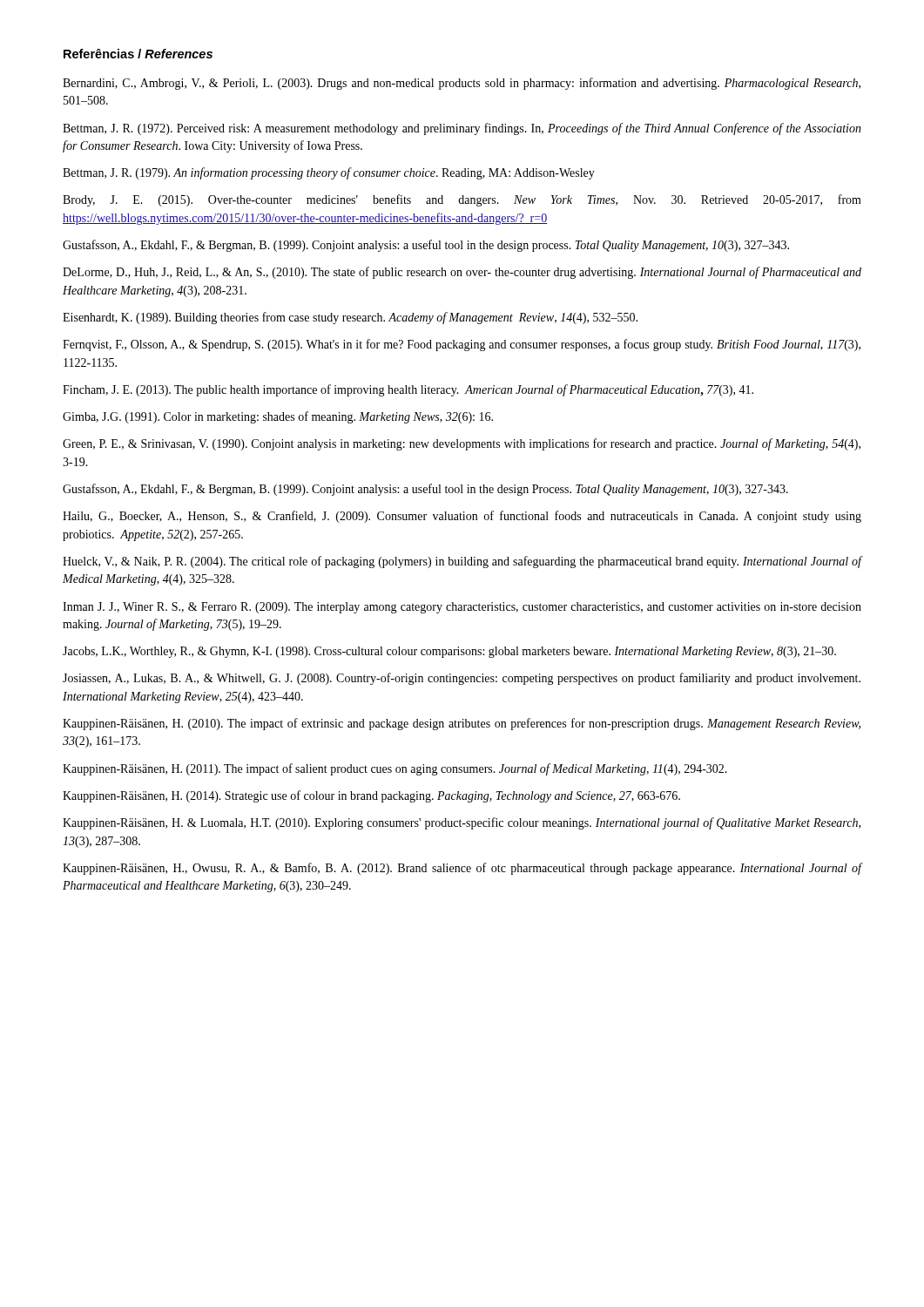Locate the block starting "Eisenhardt, K. (1989). Building theories from"
924x1307 pixels.
[351, 318]
